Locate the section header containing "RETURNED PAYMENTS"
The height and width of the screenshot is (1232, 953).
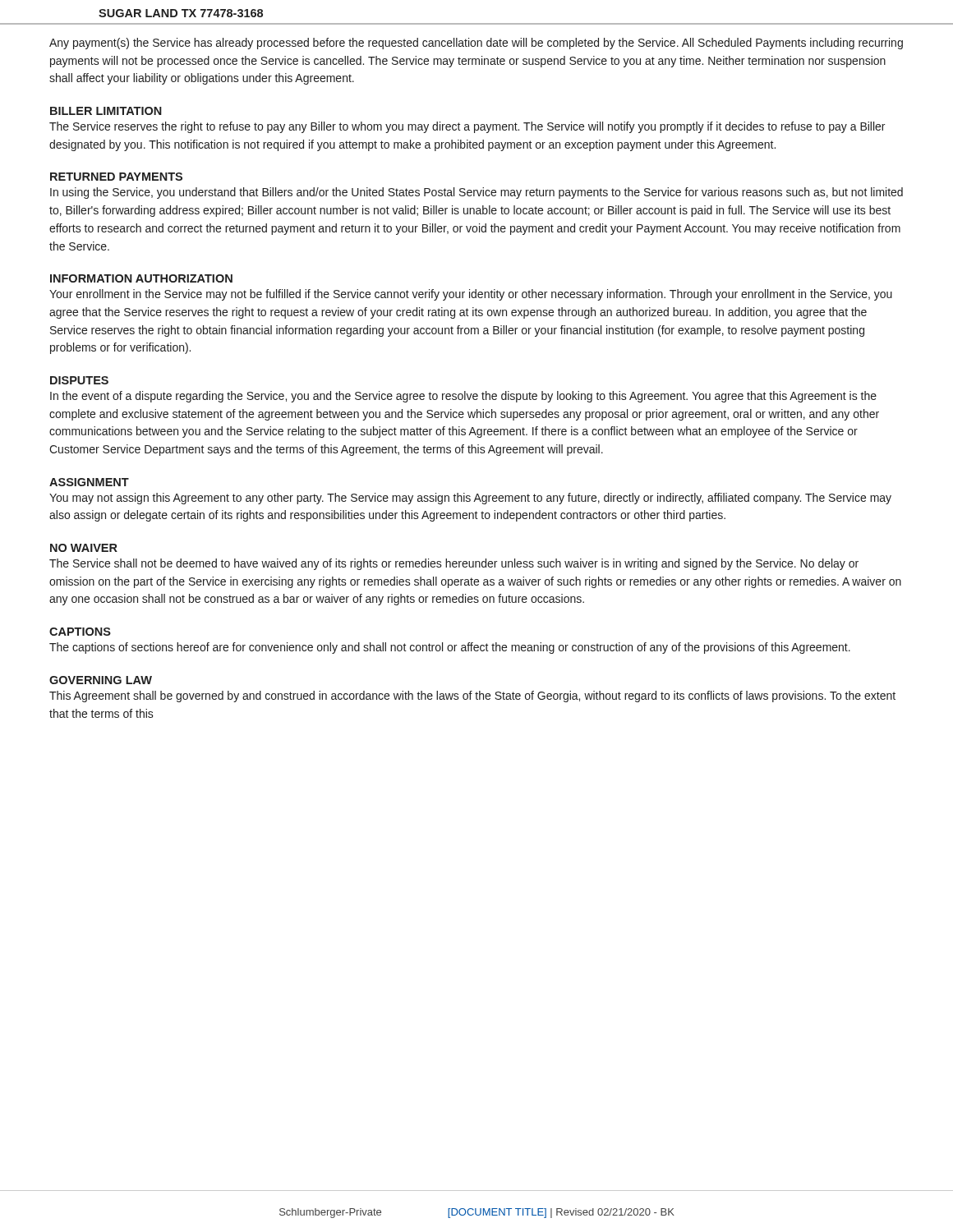[x=116, y=177]
